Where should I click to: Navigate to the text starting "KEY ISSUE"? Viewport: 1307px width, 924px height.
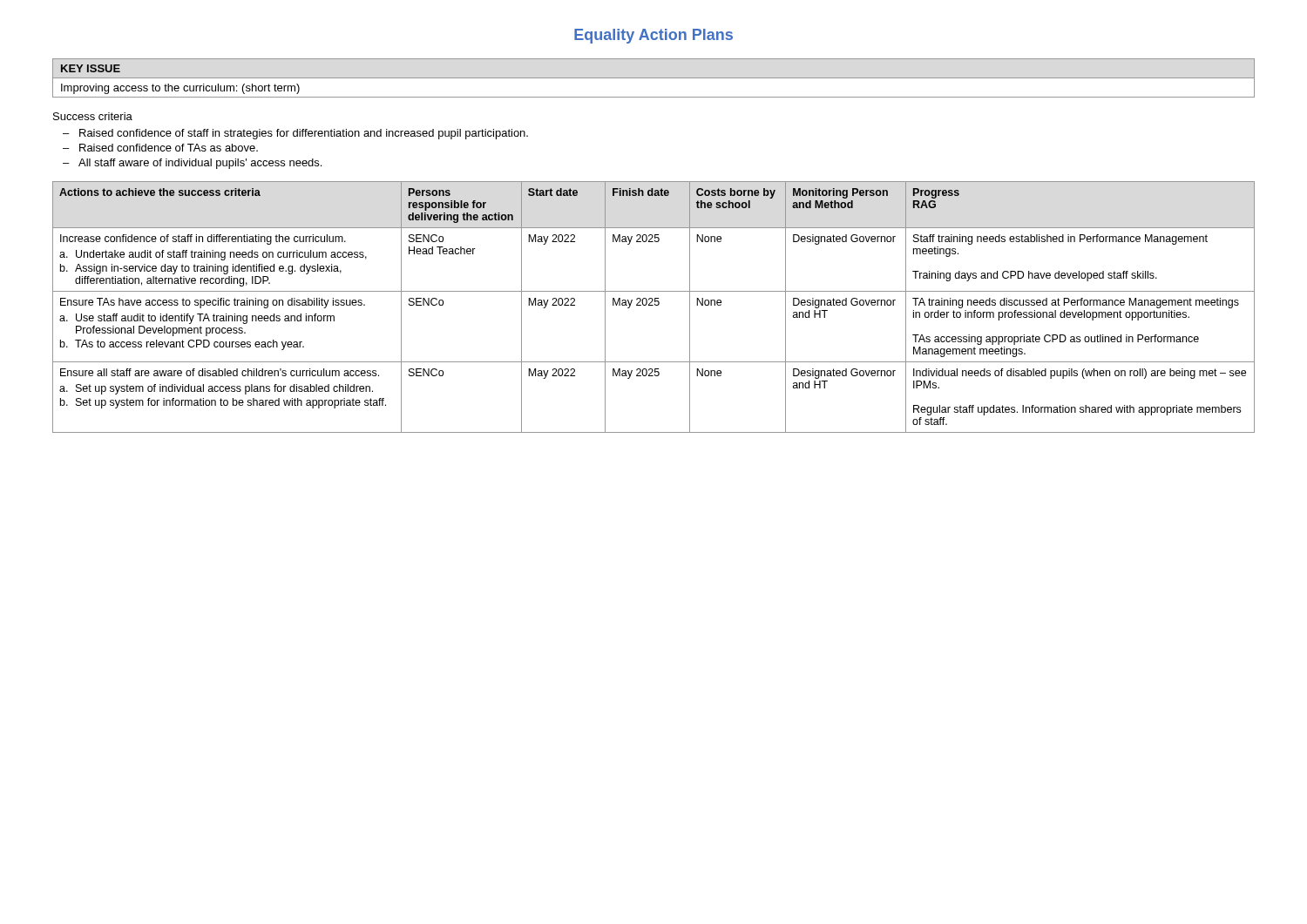coord(90,68)
